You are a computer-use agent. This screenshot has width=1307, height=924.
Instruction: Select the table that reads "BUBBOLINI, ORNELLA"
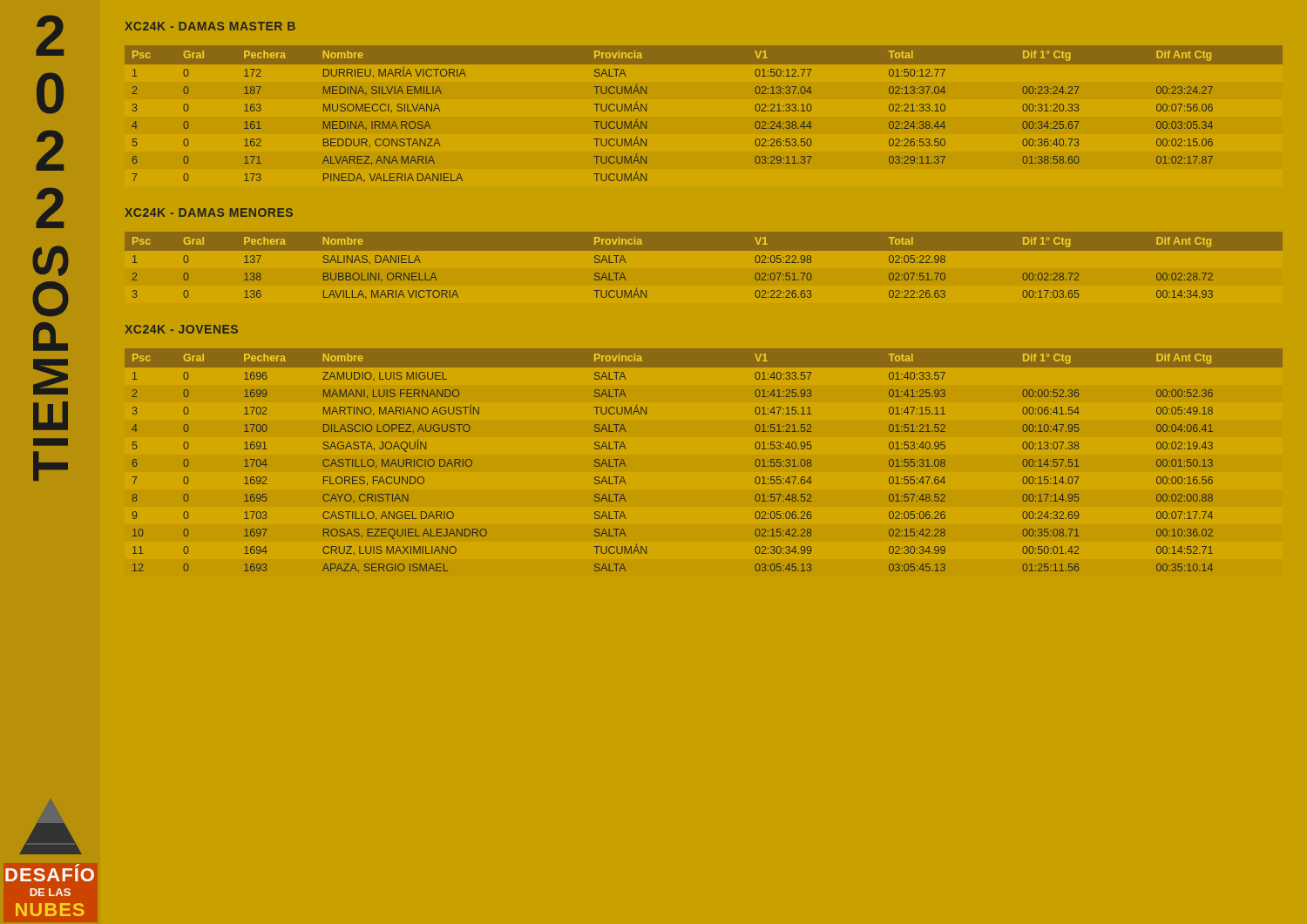[704, 267]
